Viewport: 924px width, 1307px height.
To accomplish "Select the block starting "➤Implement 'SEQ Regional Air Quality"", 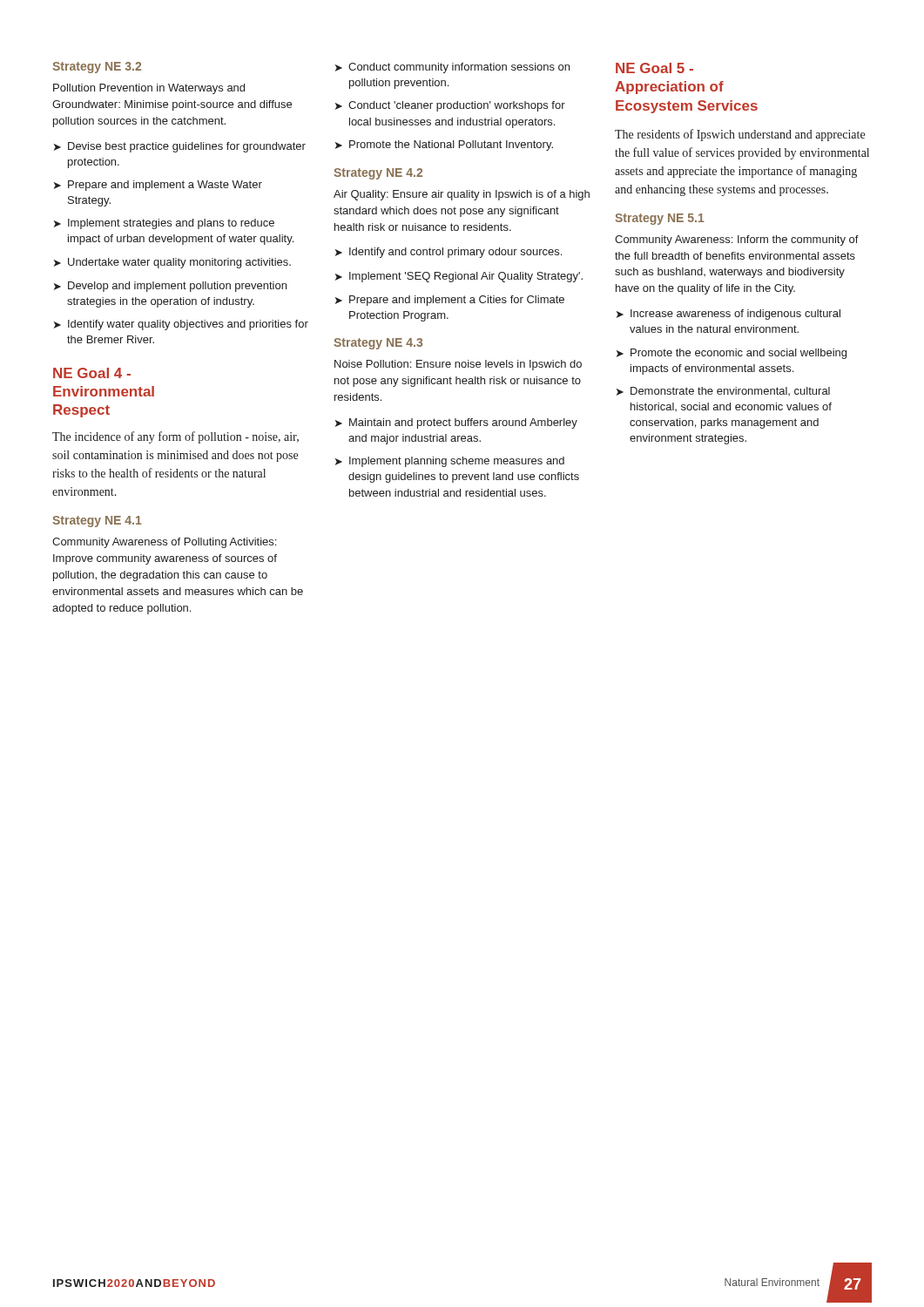I will pyautogui.click(x=459, y=276).
